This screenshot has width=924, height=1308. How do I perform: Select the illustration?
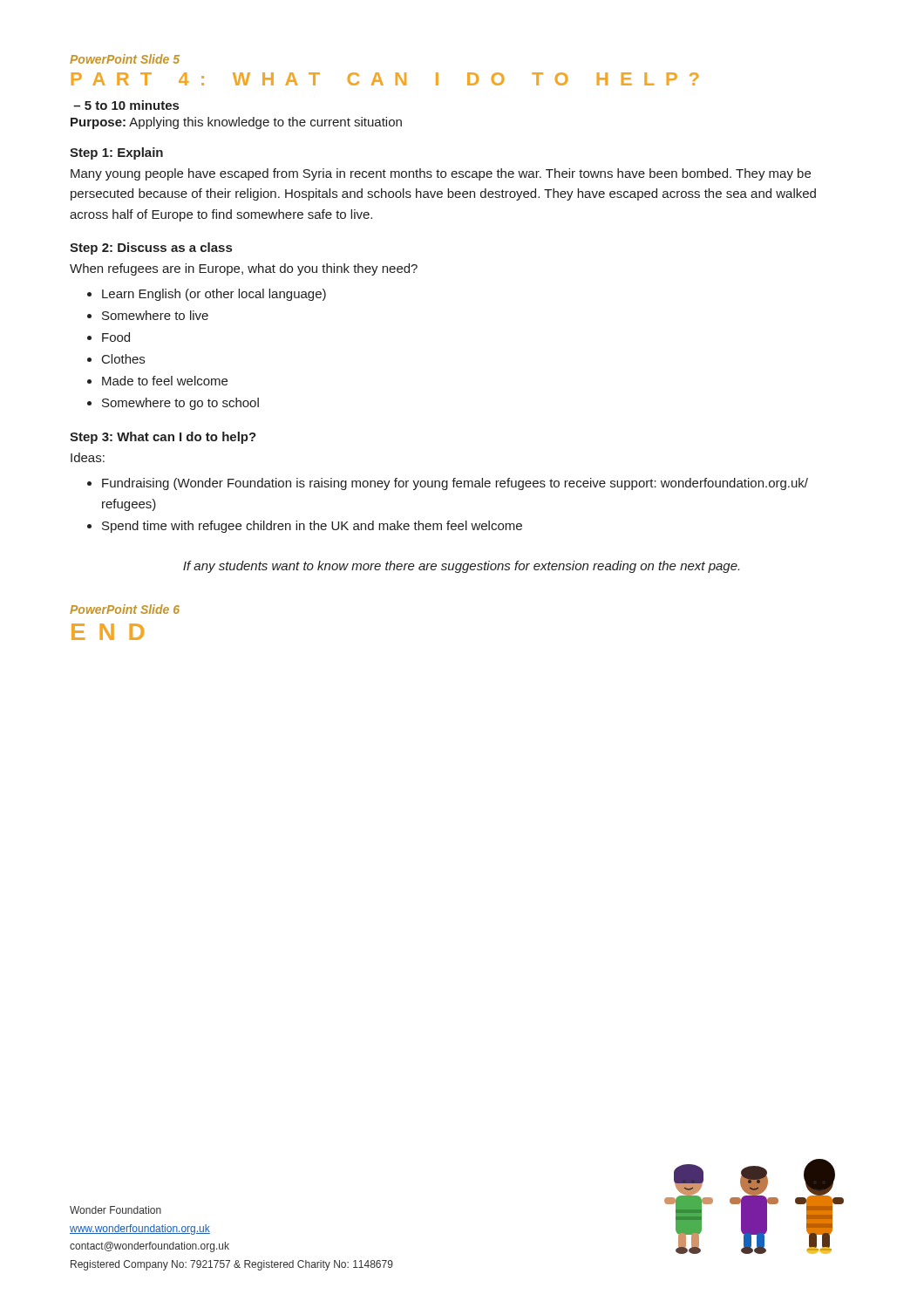click(754, 1215)
